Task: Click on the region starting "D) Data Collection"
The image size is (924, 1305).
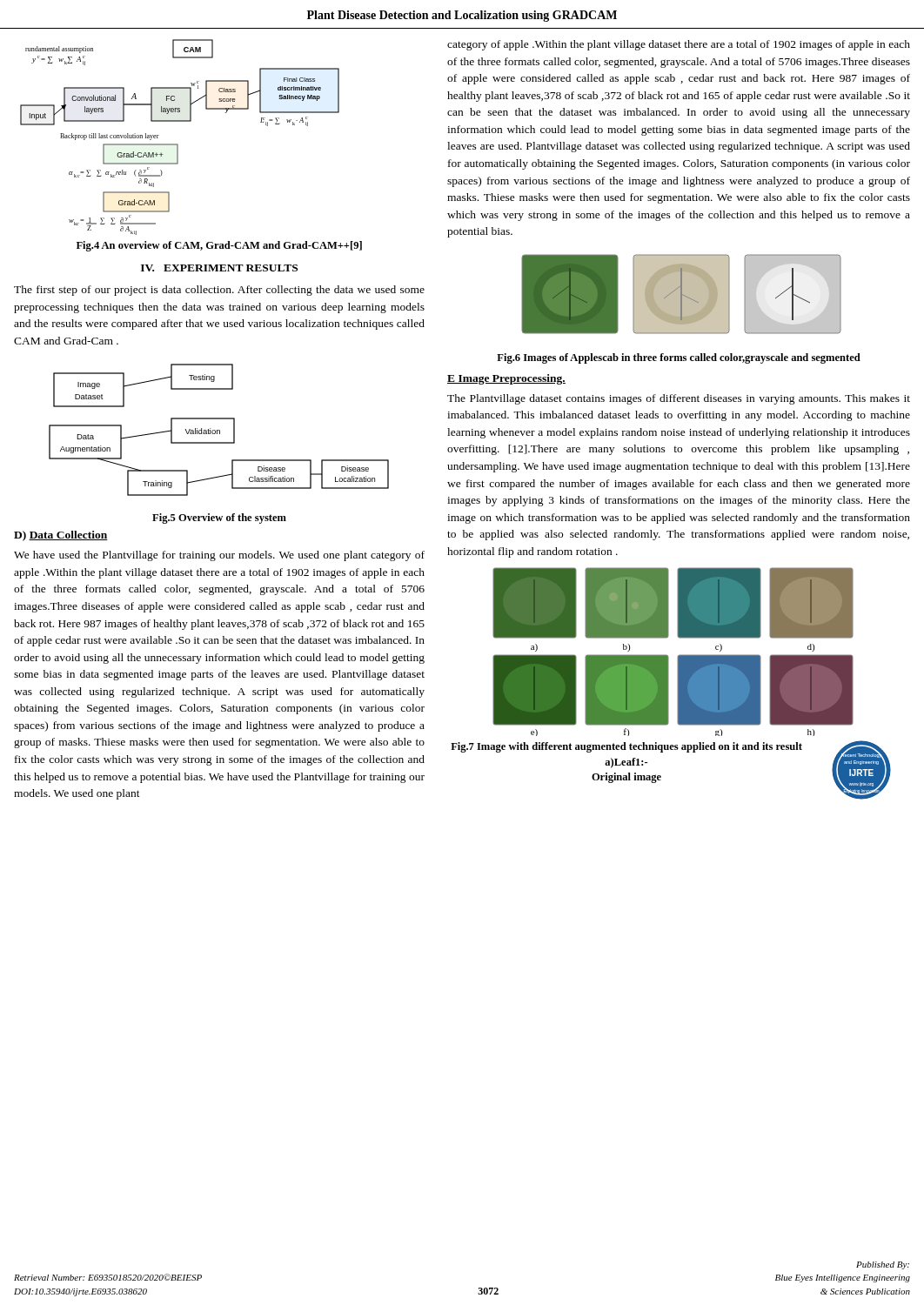Action: coord(61,535)
